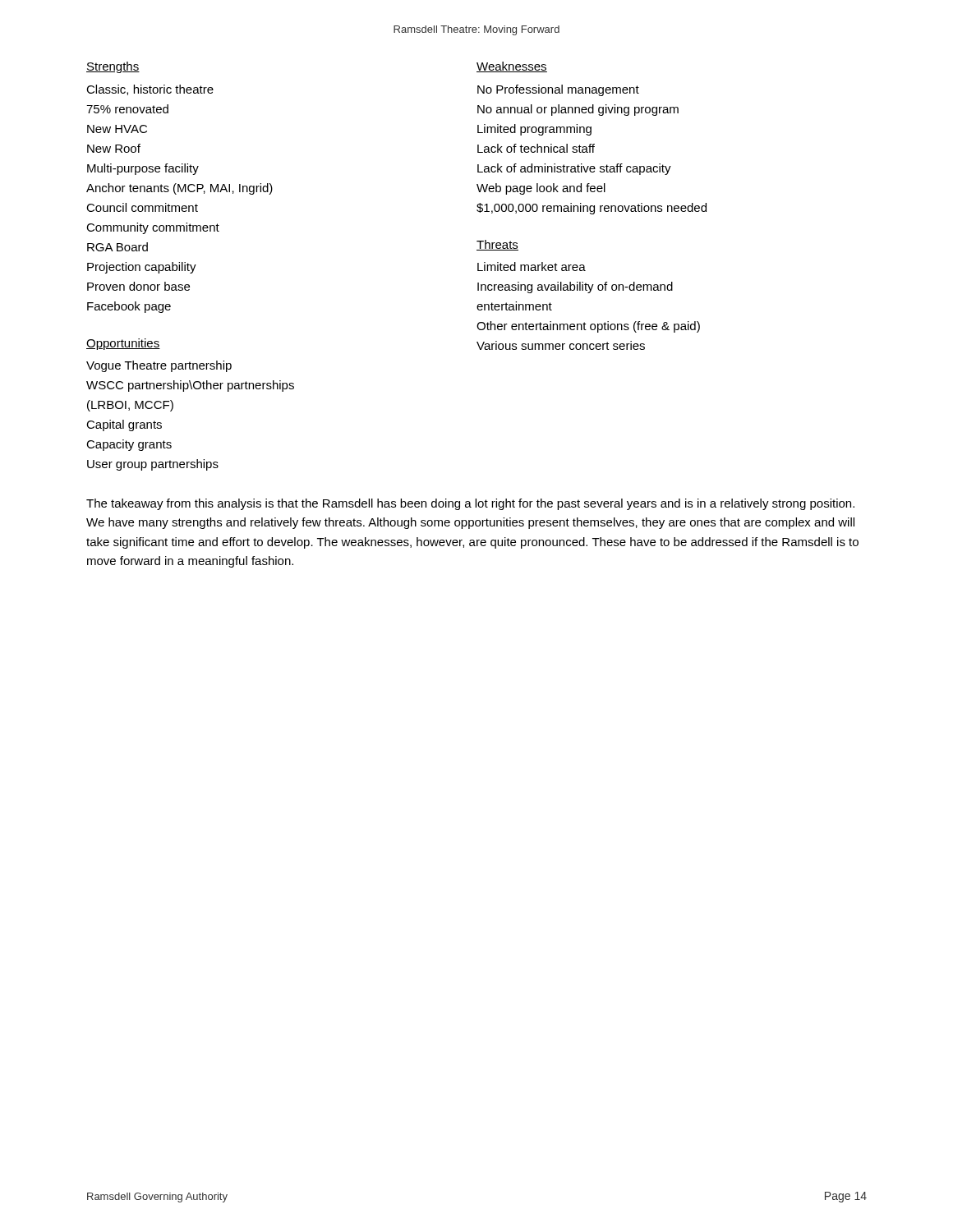Click on the block starting "Facebook page"
Viewport: 953px width, 1232px height.
(129, 306)
